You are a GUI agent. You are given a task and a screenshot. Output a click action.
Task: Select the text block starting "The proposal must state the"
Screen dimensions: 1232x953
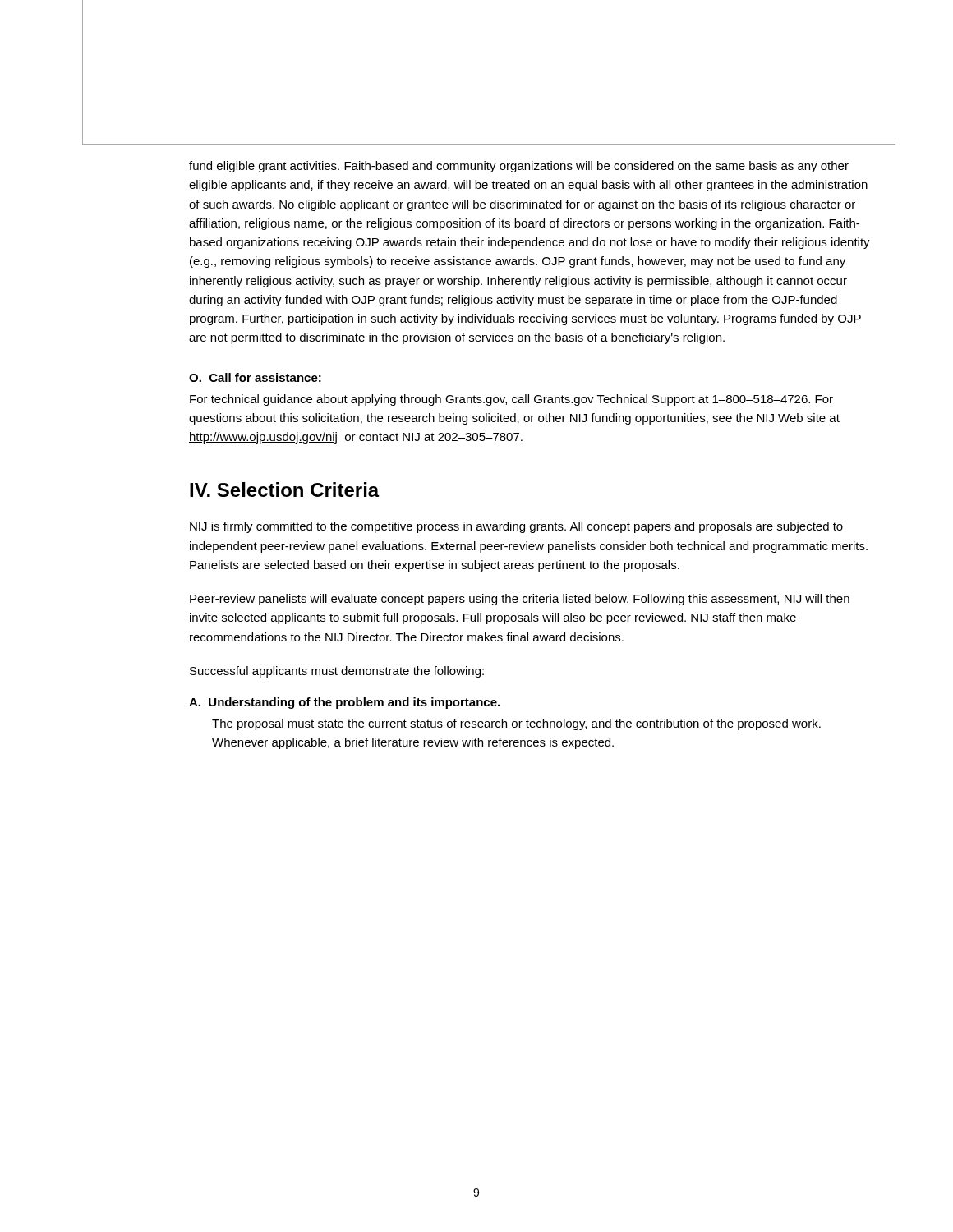tap(517, 733)
